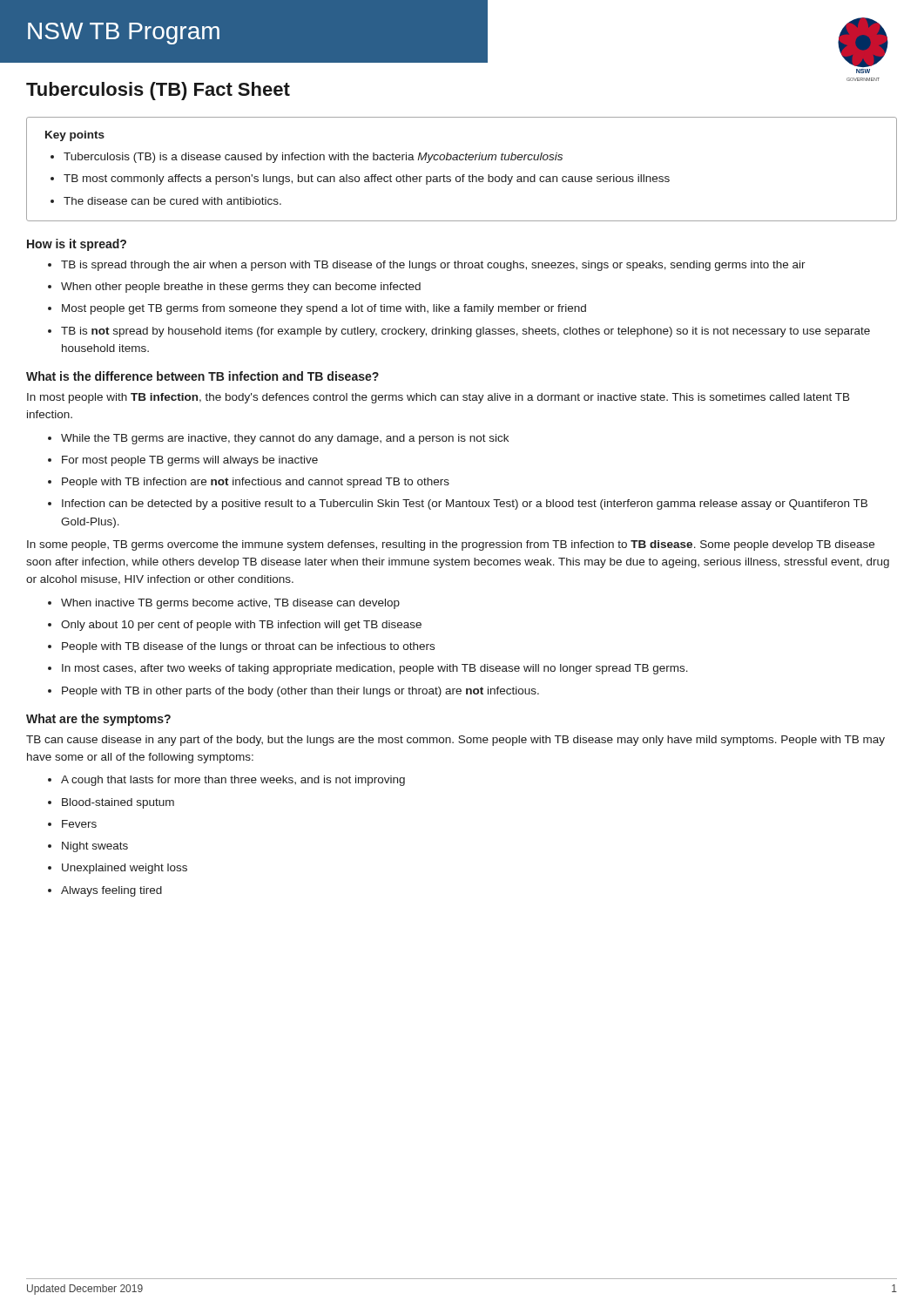Click on the element starting "While the TB"

pos(285,437)
